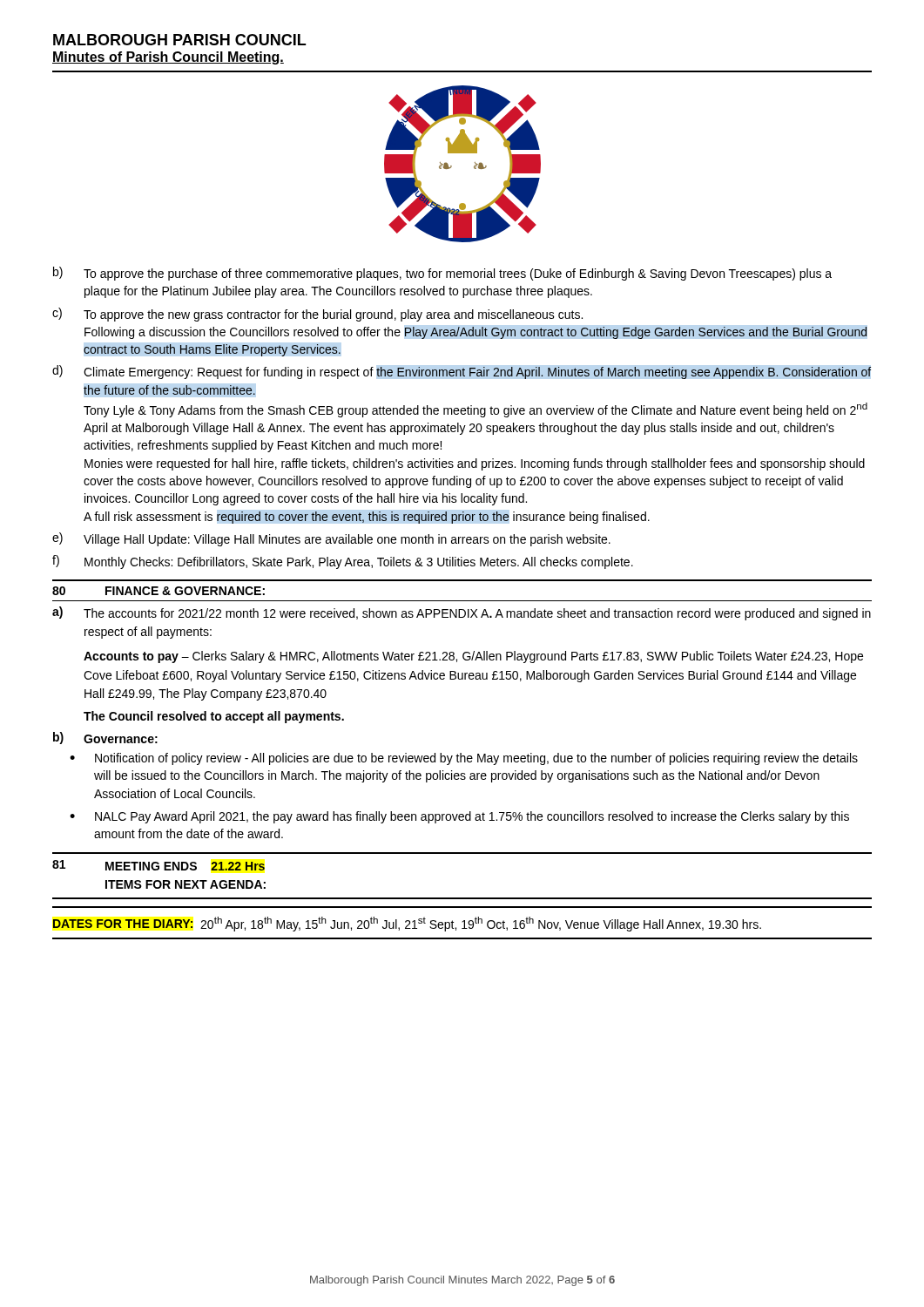
Task: Click on the section header containing "81 MEETING ENDS 21.22 Hrs ITEMS FOR"
Action: (159, 875)
